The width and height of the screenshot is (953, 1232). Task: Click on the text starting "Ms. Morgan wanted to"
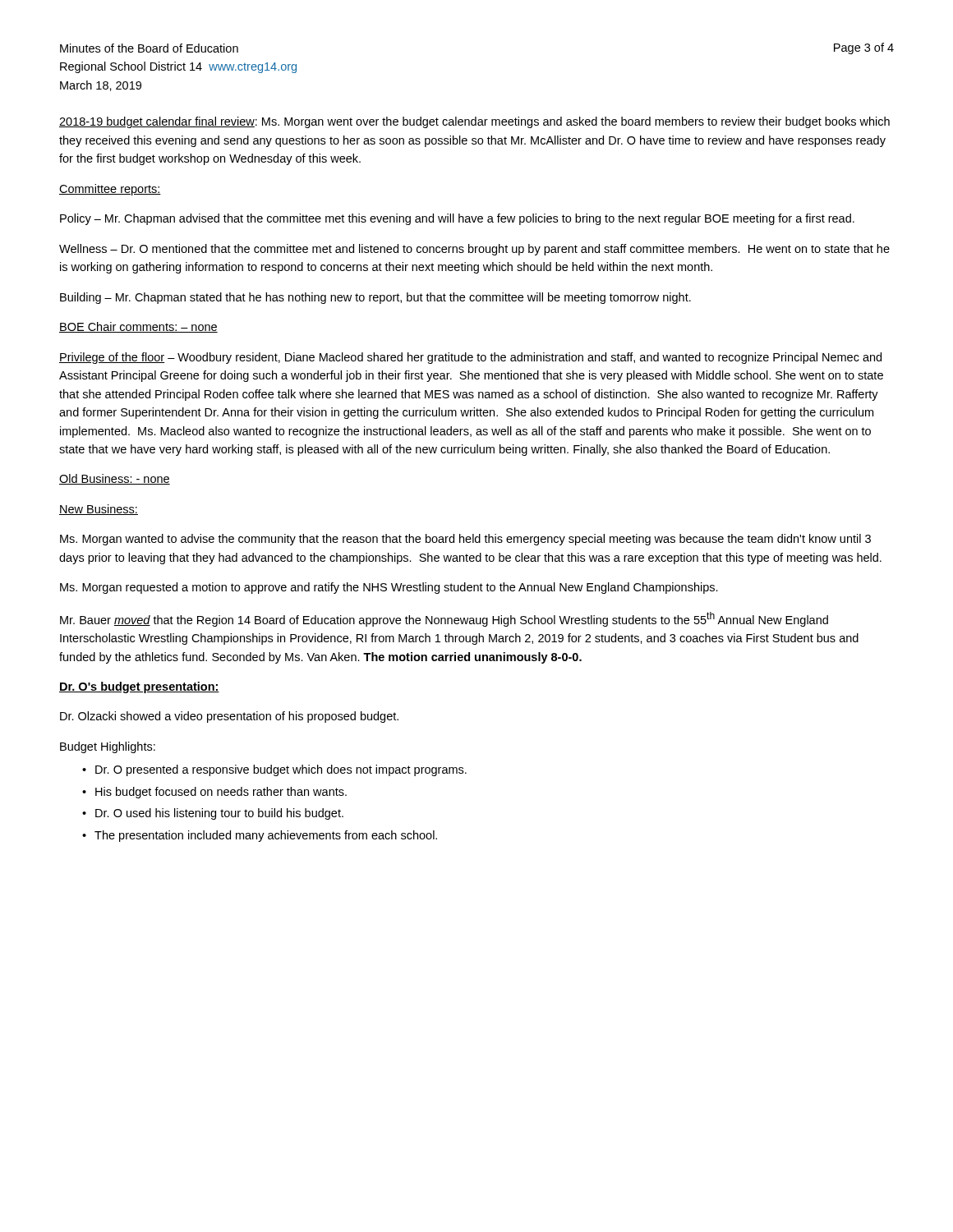tap(471, 548)
